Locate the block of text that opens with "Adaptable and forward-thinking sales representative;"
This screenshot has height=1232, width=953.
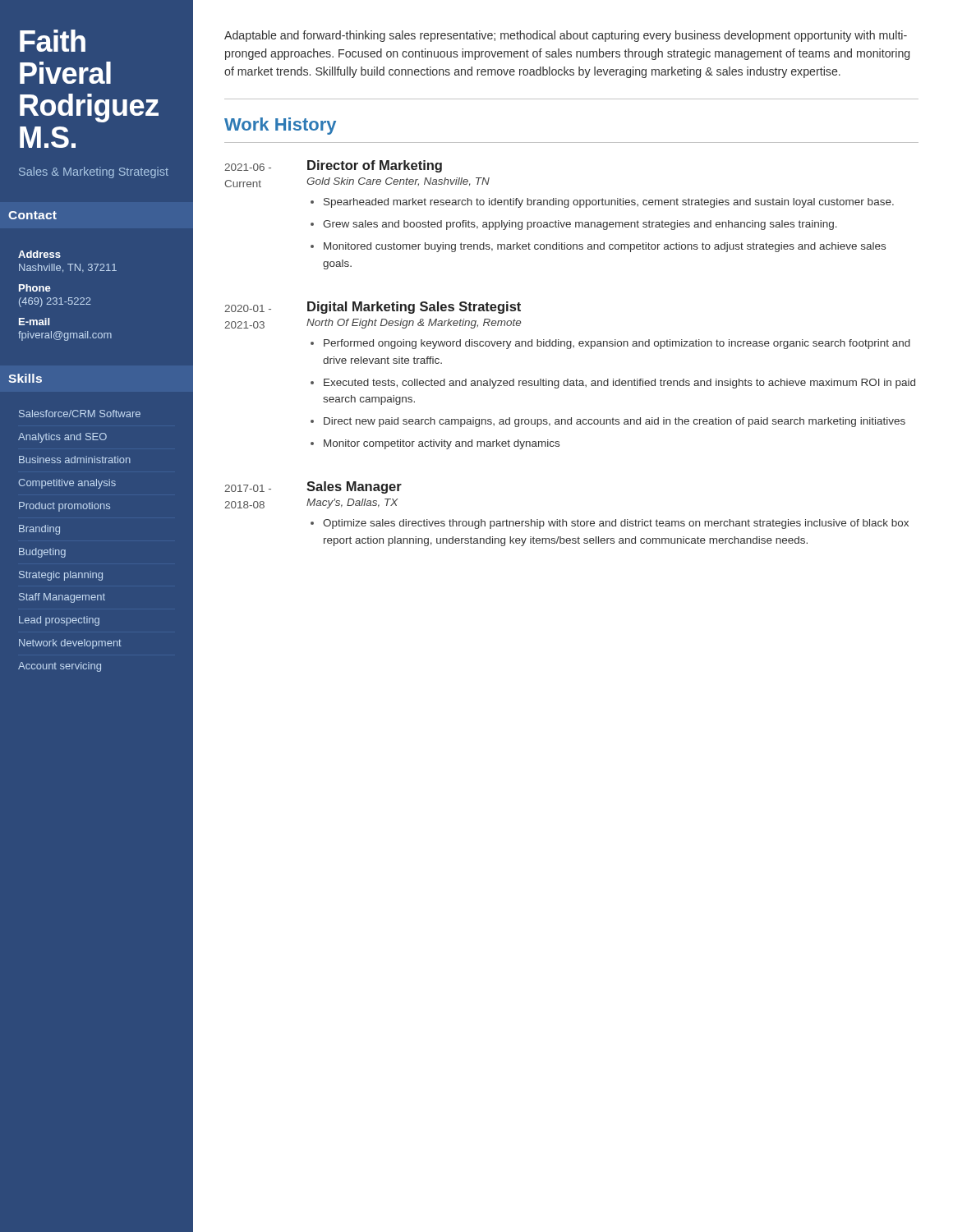(567, 53)
